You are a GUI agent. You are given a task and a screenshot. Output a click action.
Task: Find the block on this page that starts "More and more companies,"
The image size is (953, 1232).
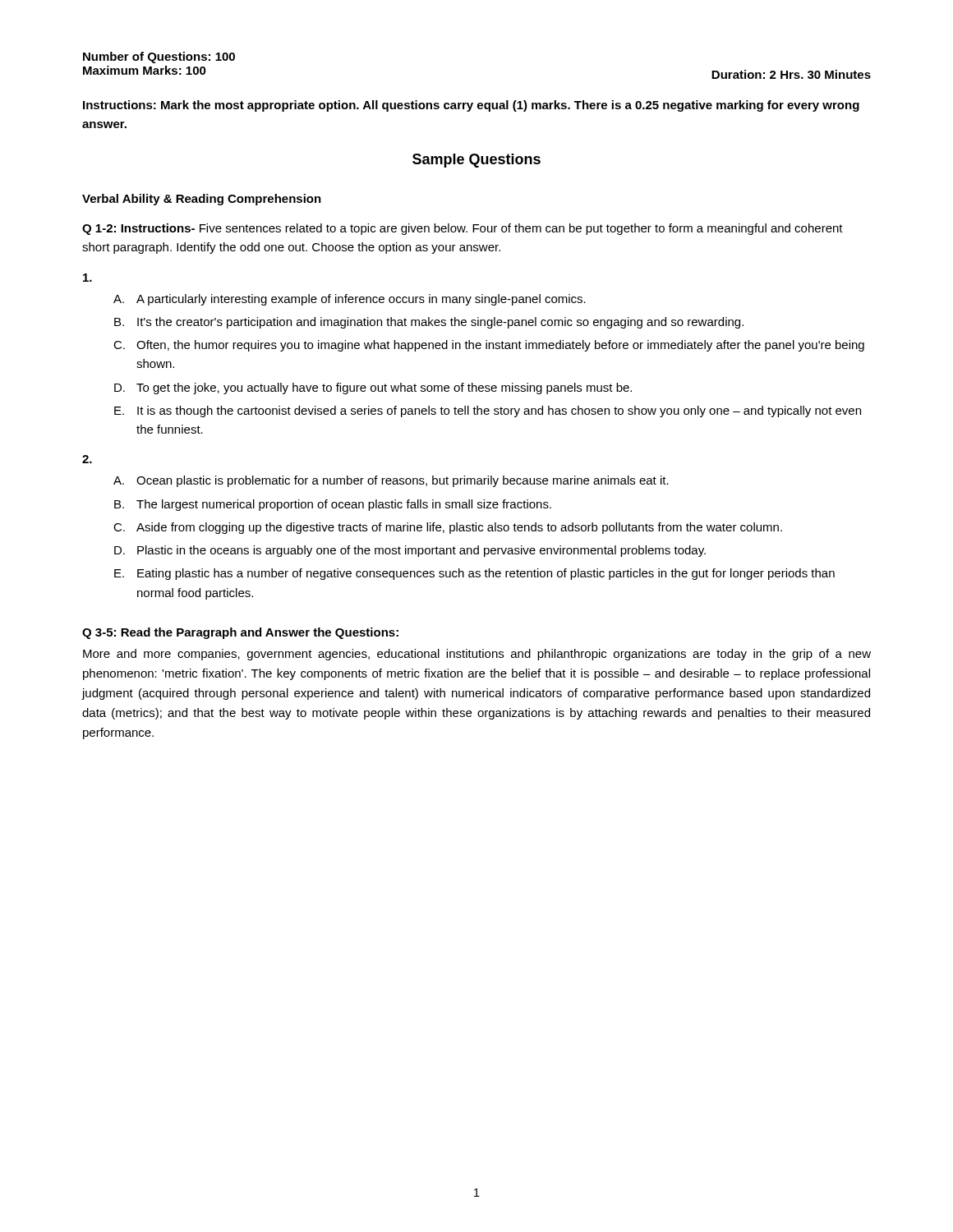click(476, 693)
